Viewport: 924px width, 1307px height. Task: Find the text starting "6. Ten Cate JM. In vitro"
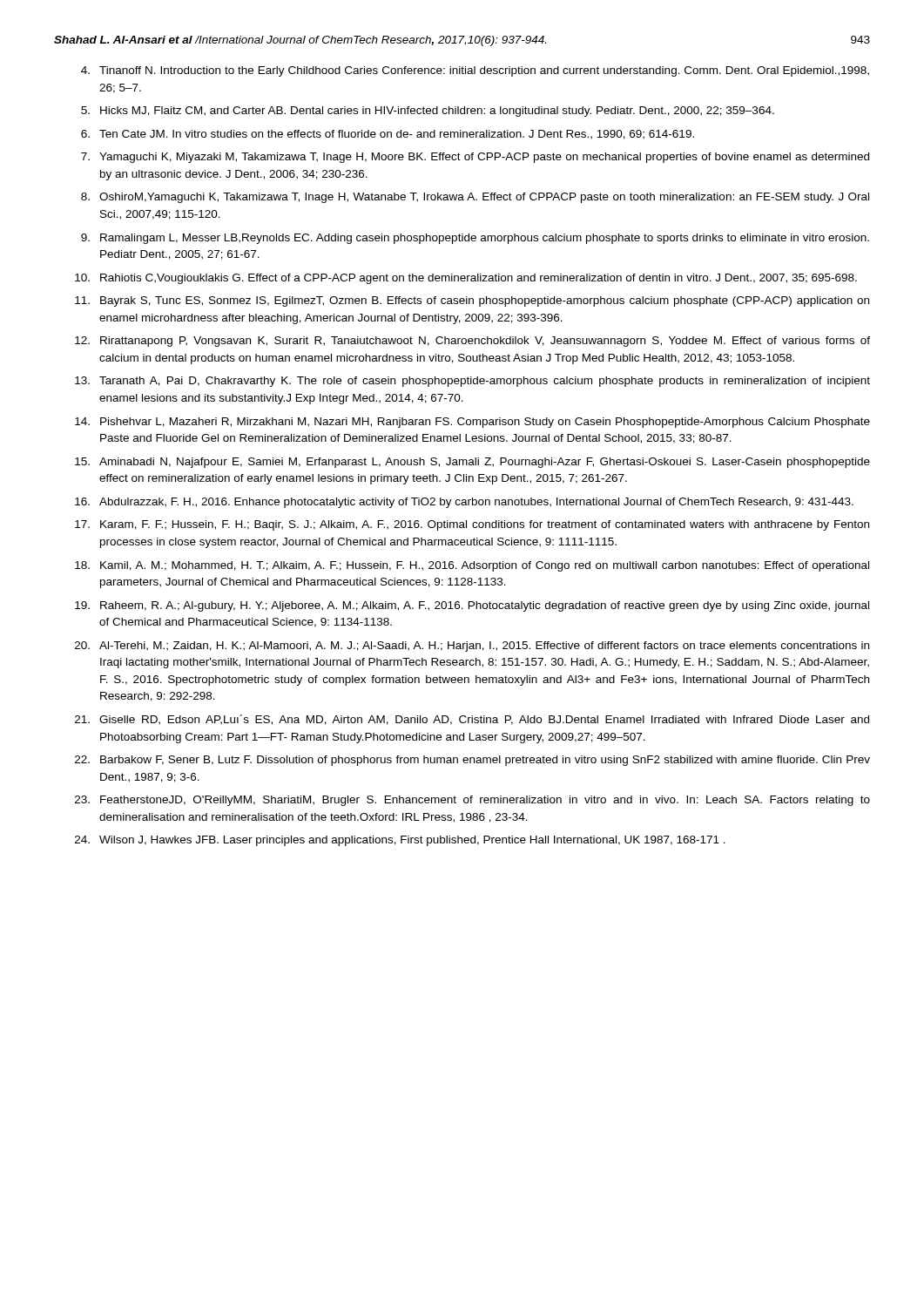(462, 134)
